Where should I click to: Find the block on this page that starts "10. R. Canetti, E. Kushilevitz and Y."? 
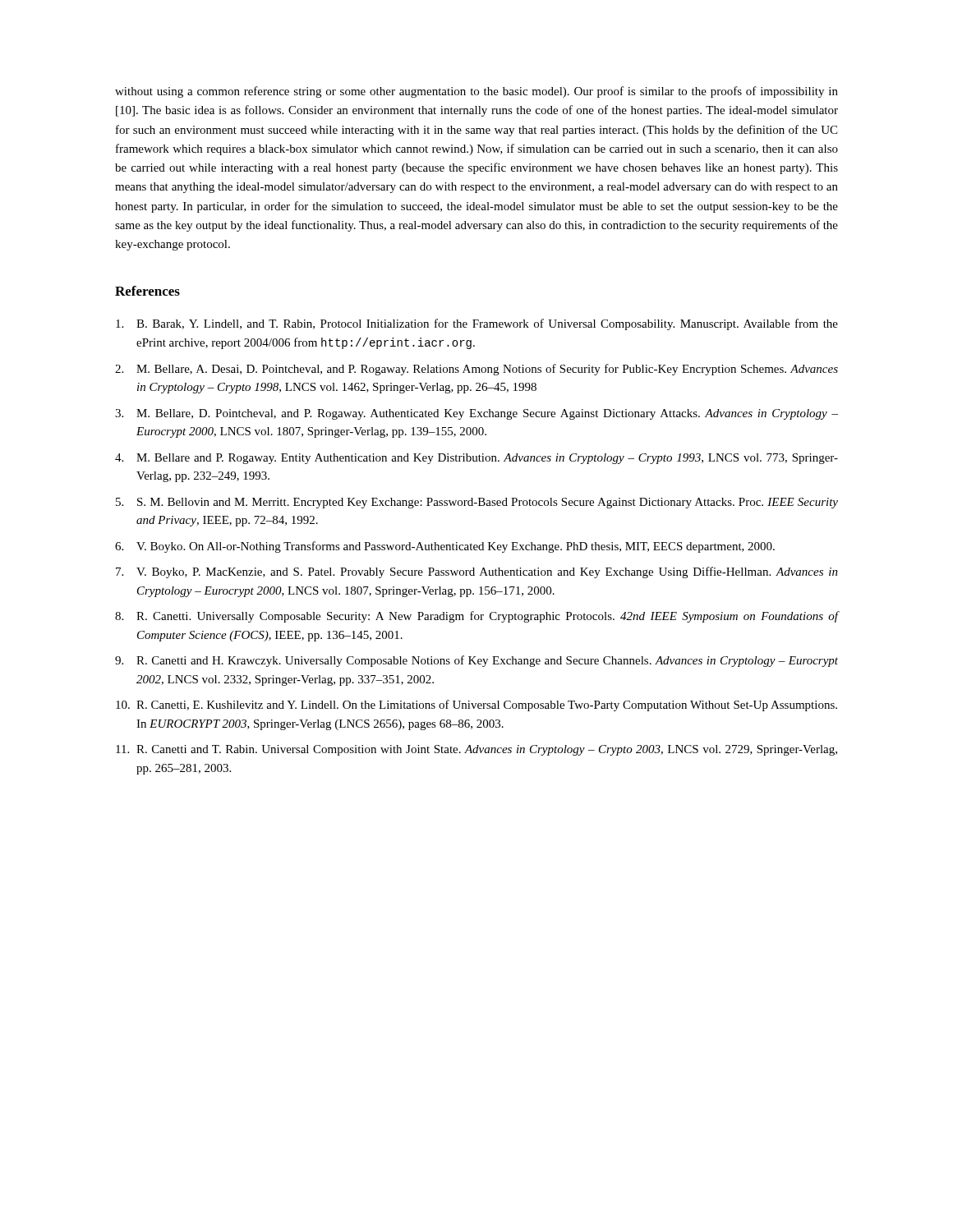tap(476, 714)
